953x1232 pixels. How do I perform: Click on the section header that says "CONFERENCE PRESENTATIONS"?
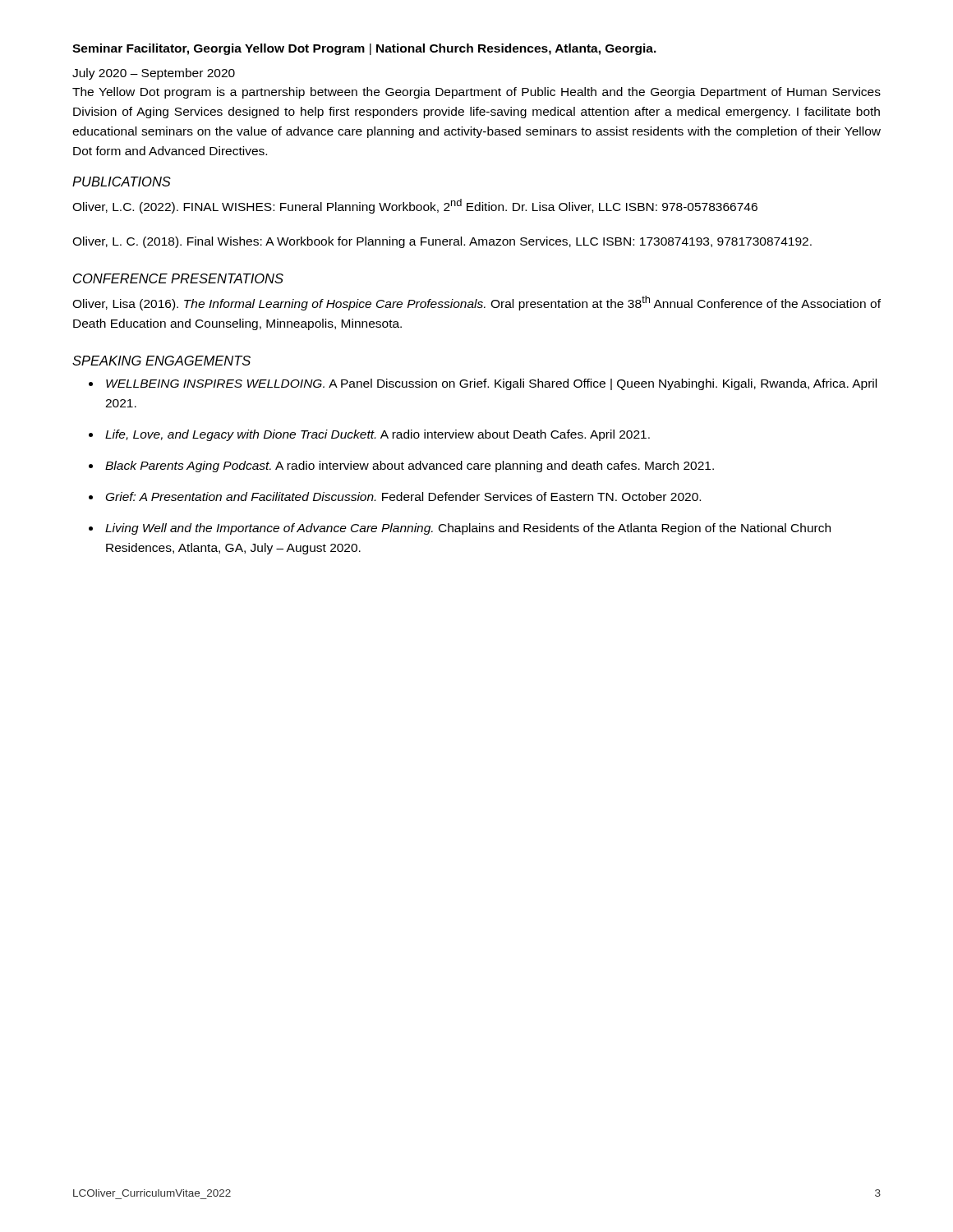point(178,278)
